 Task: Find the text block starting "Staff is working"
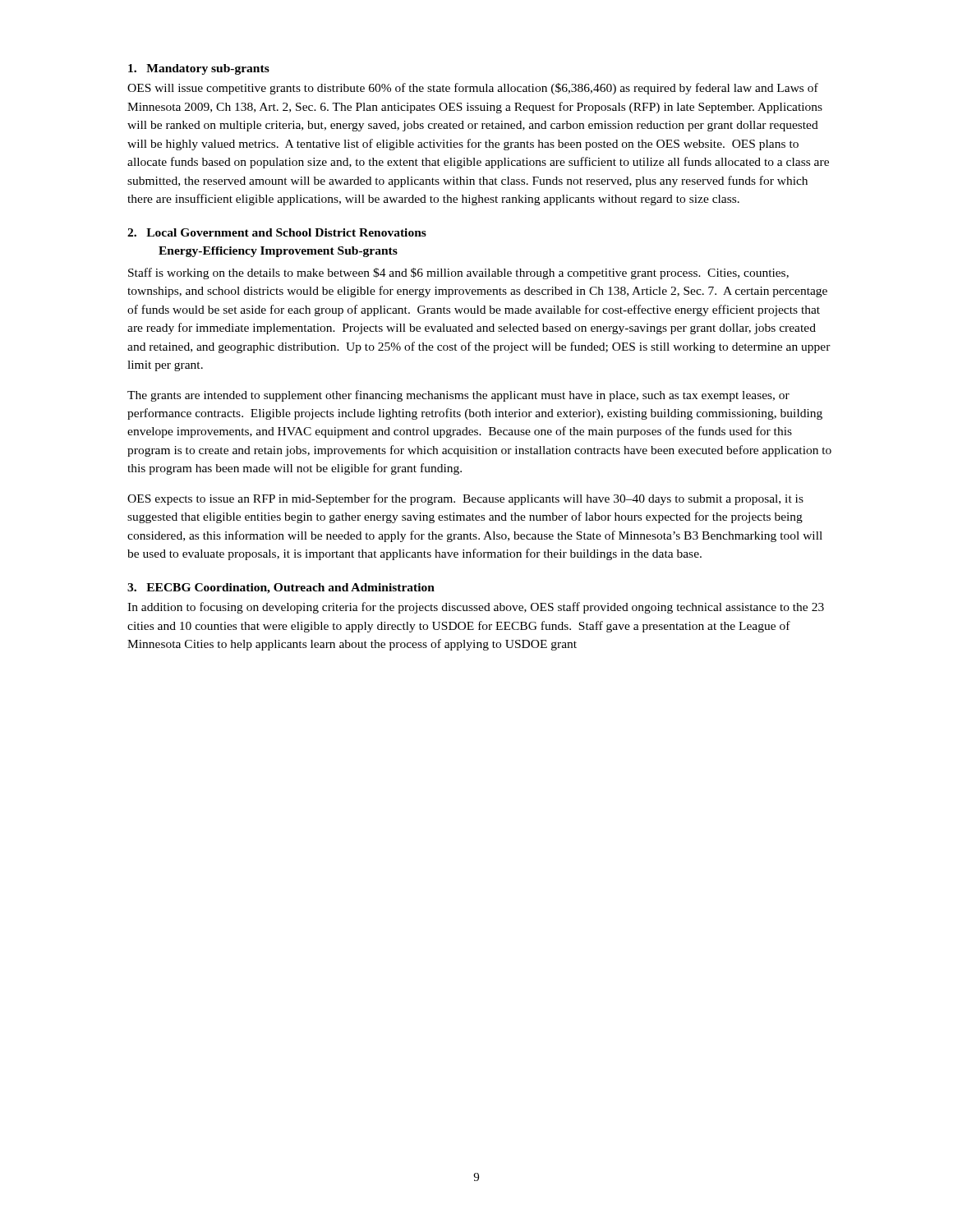(479, 318)
